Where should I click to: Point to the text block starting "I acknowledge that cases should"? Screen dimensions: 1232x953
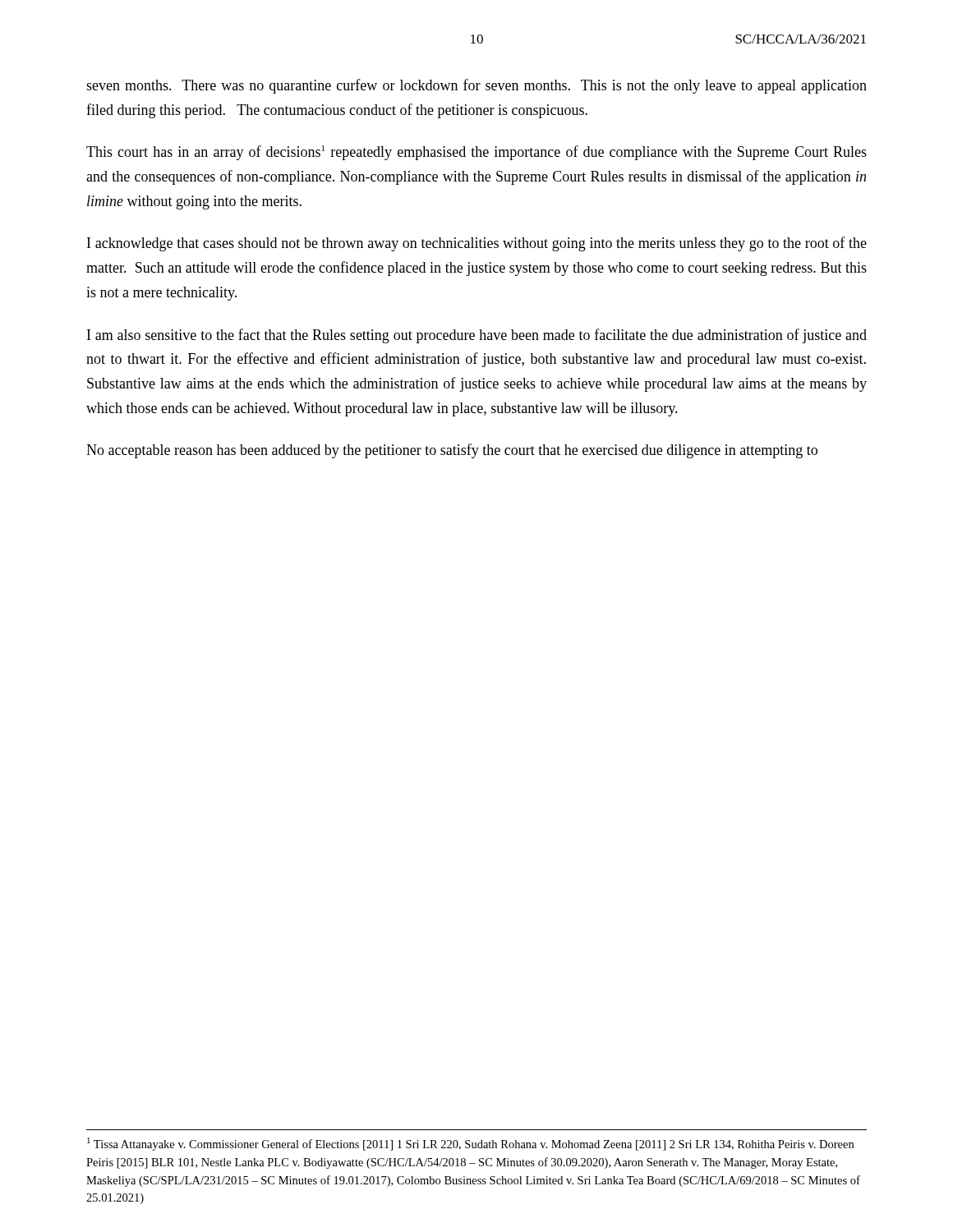pos(476,268)
